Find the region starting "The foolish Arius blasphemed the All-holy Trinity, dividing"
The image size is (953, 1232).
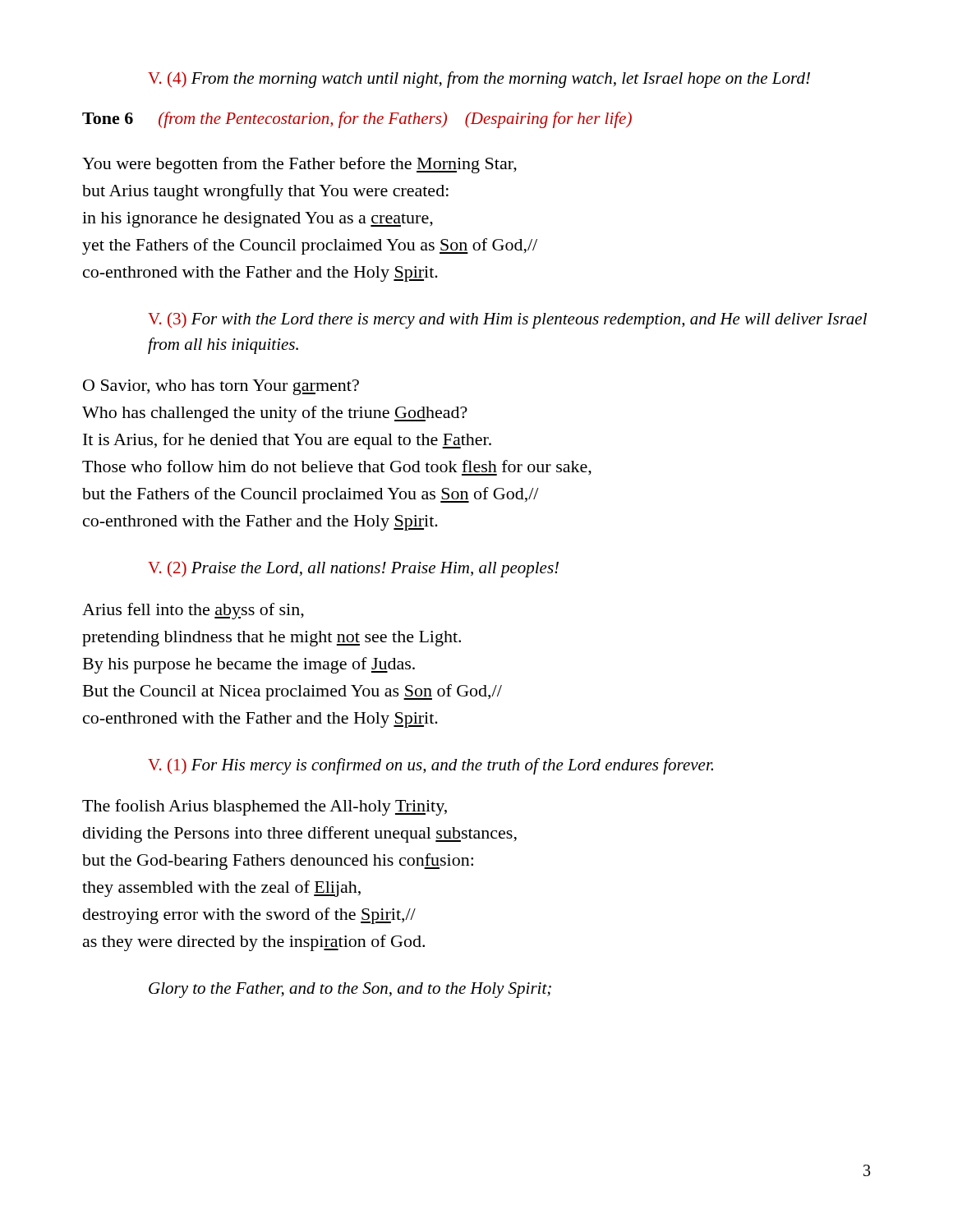click(x=476, y=873)
